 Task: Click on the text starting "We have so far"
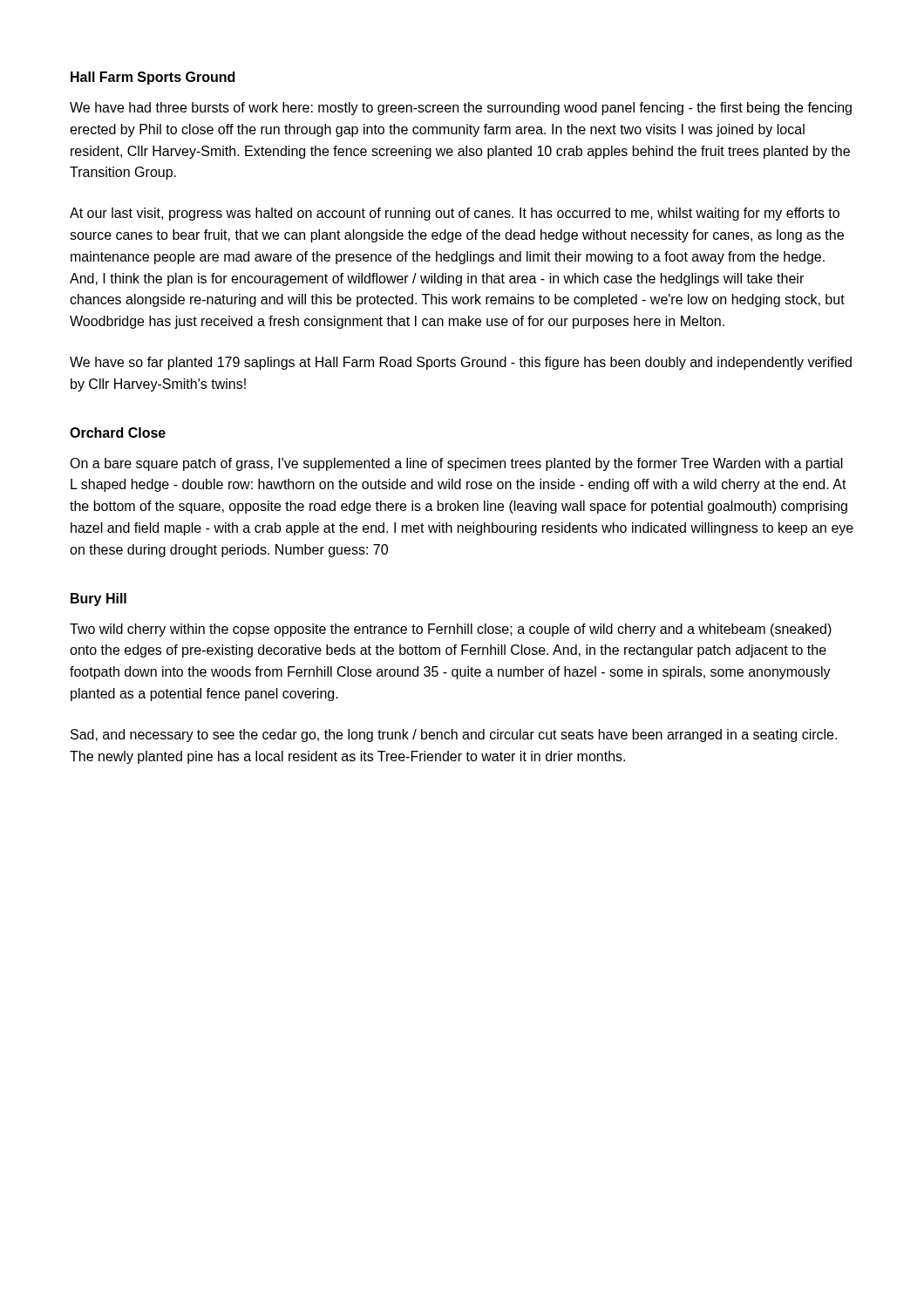(x=461, y=373)
